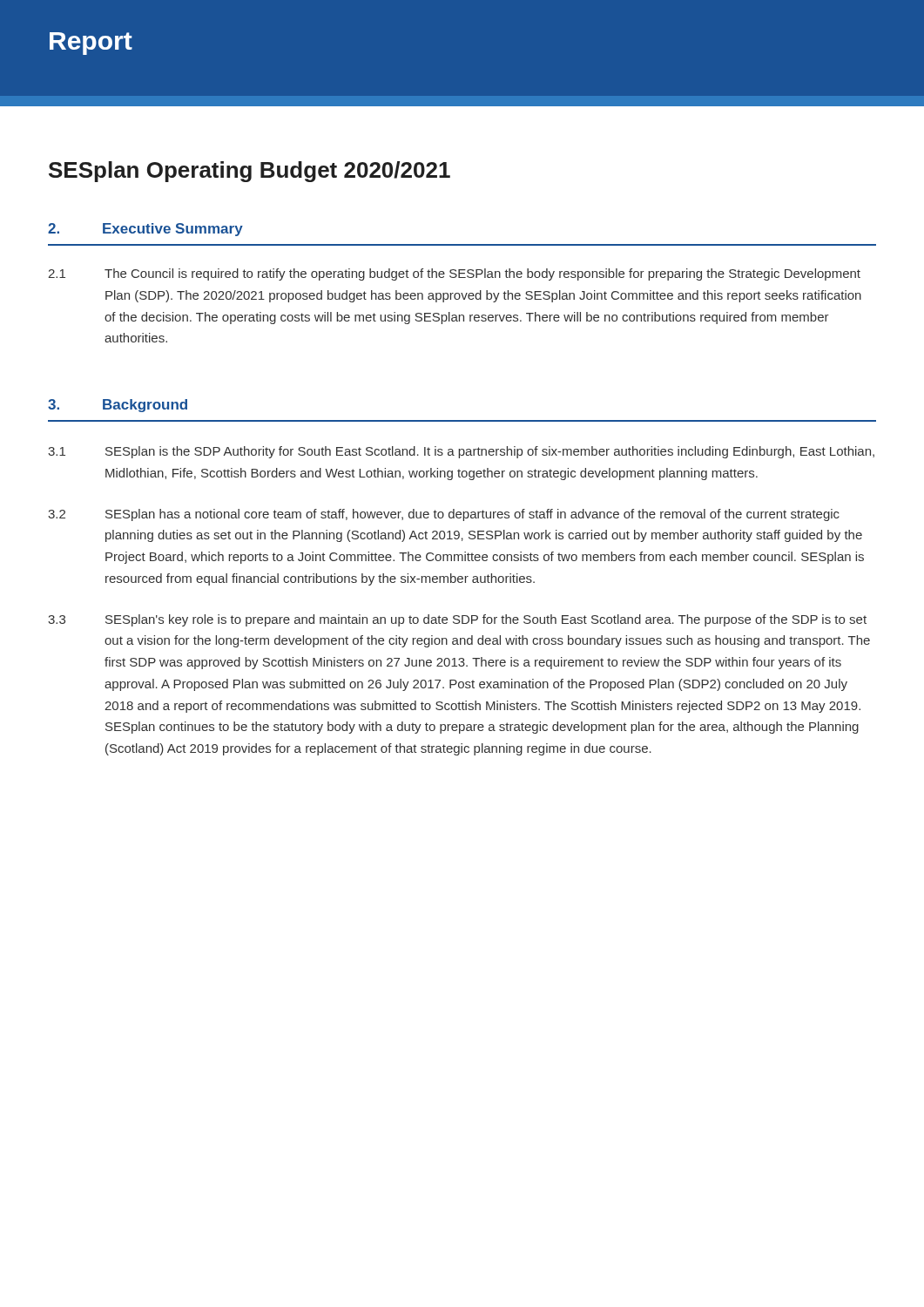The image size is (924, 1307).
Task: Point to the text starting "1 SESplan is"
Action: coord(462,462)
